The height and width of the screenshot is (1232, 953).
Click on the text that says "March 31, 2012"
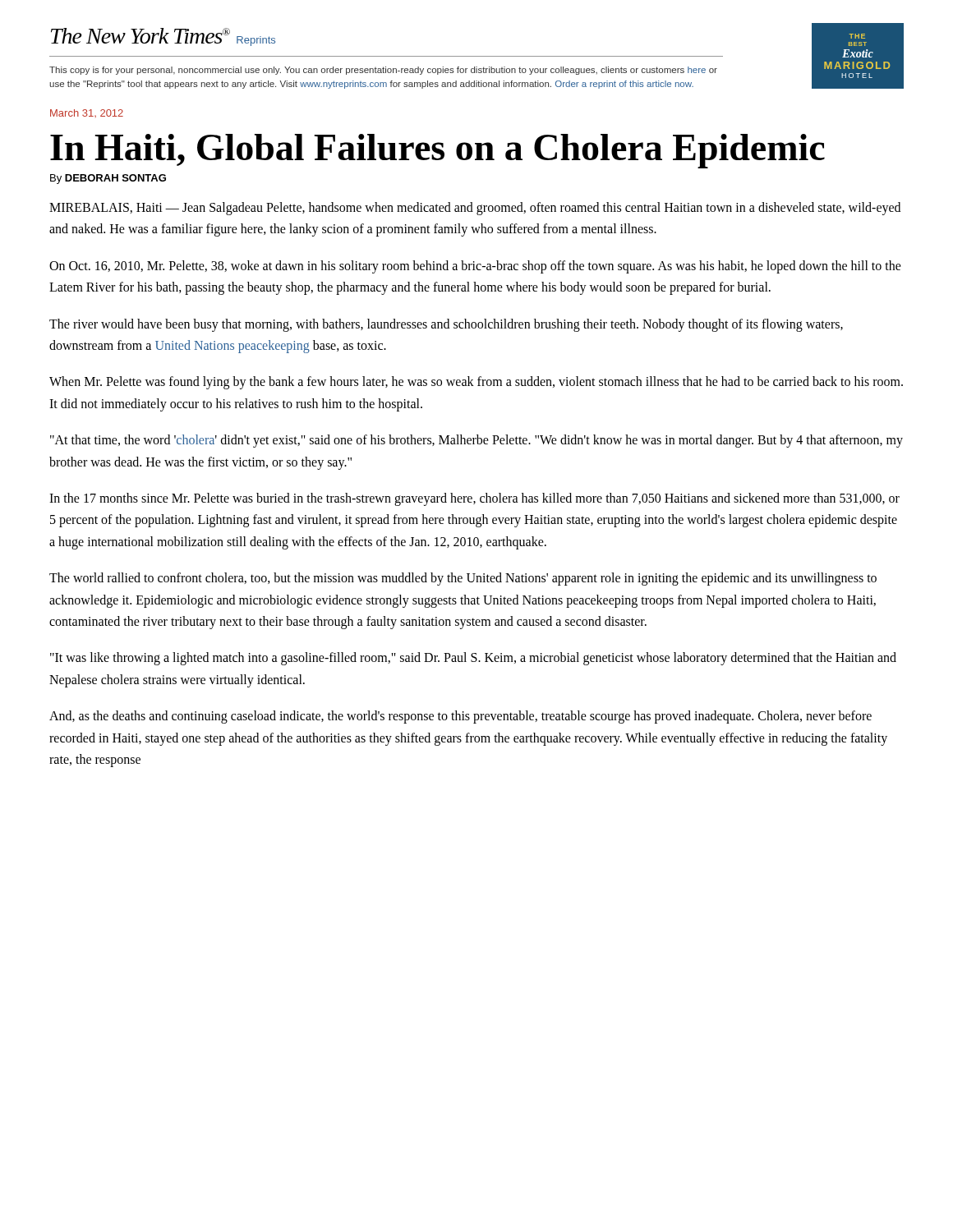click(86, 112)
